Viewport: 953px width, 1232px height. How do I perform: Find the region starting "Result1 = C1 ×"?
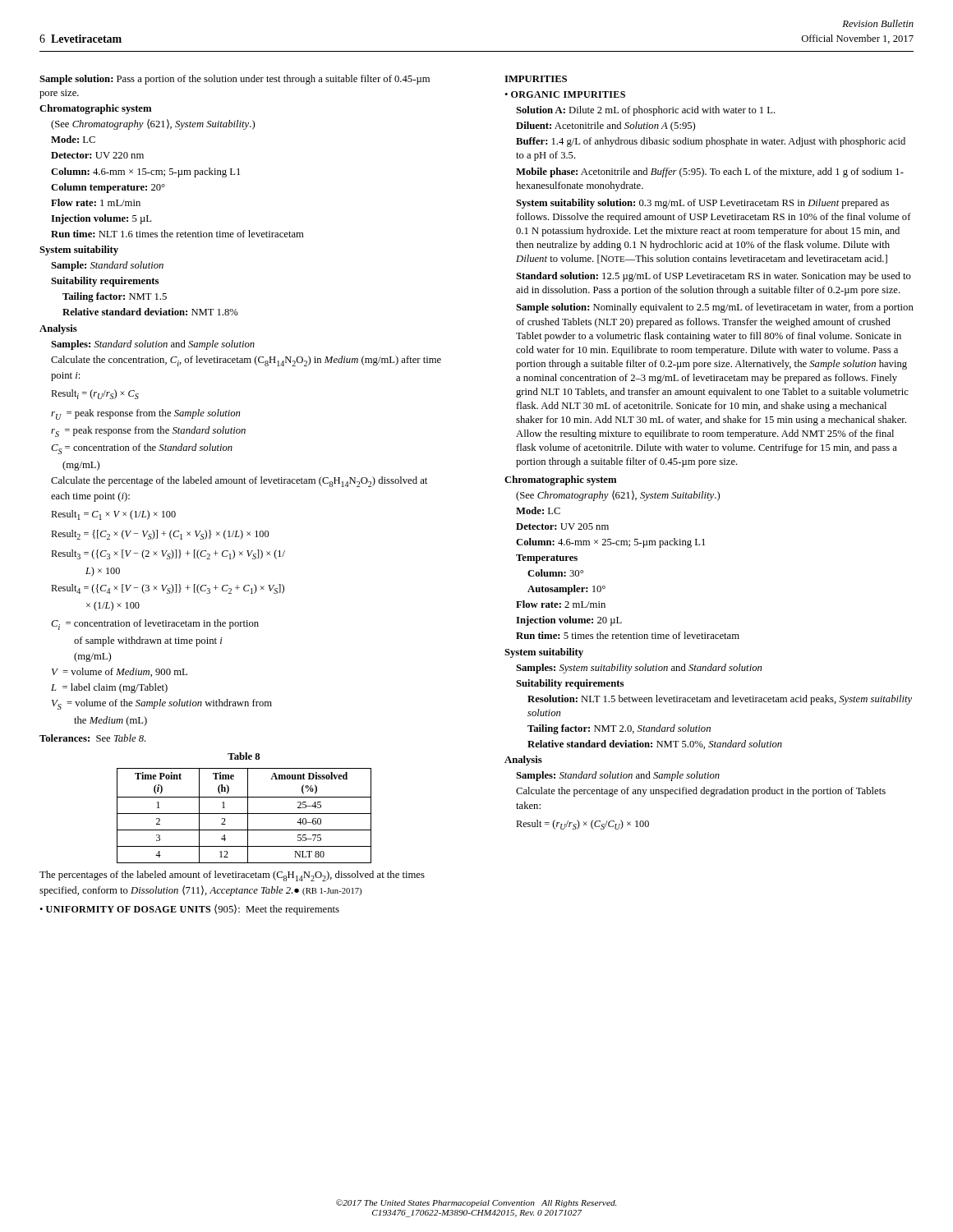coord(113,515)
